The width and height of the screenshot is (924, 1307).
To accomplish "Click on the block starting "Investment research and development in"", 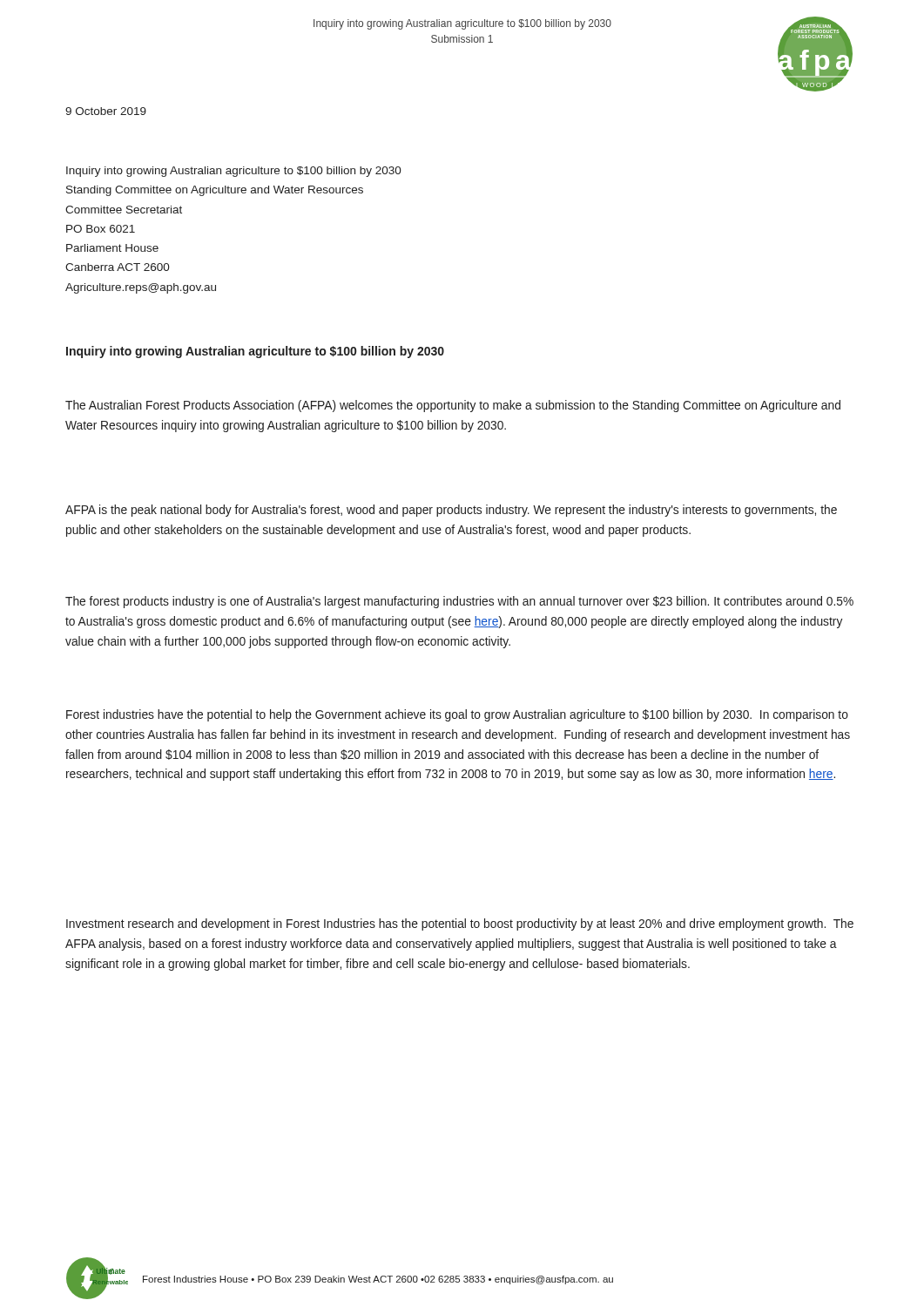I will coord(460,944).
